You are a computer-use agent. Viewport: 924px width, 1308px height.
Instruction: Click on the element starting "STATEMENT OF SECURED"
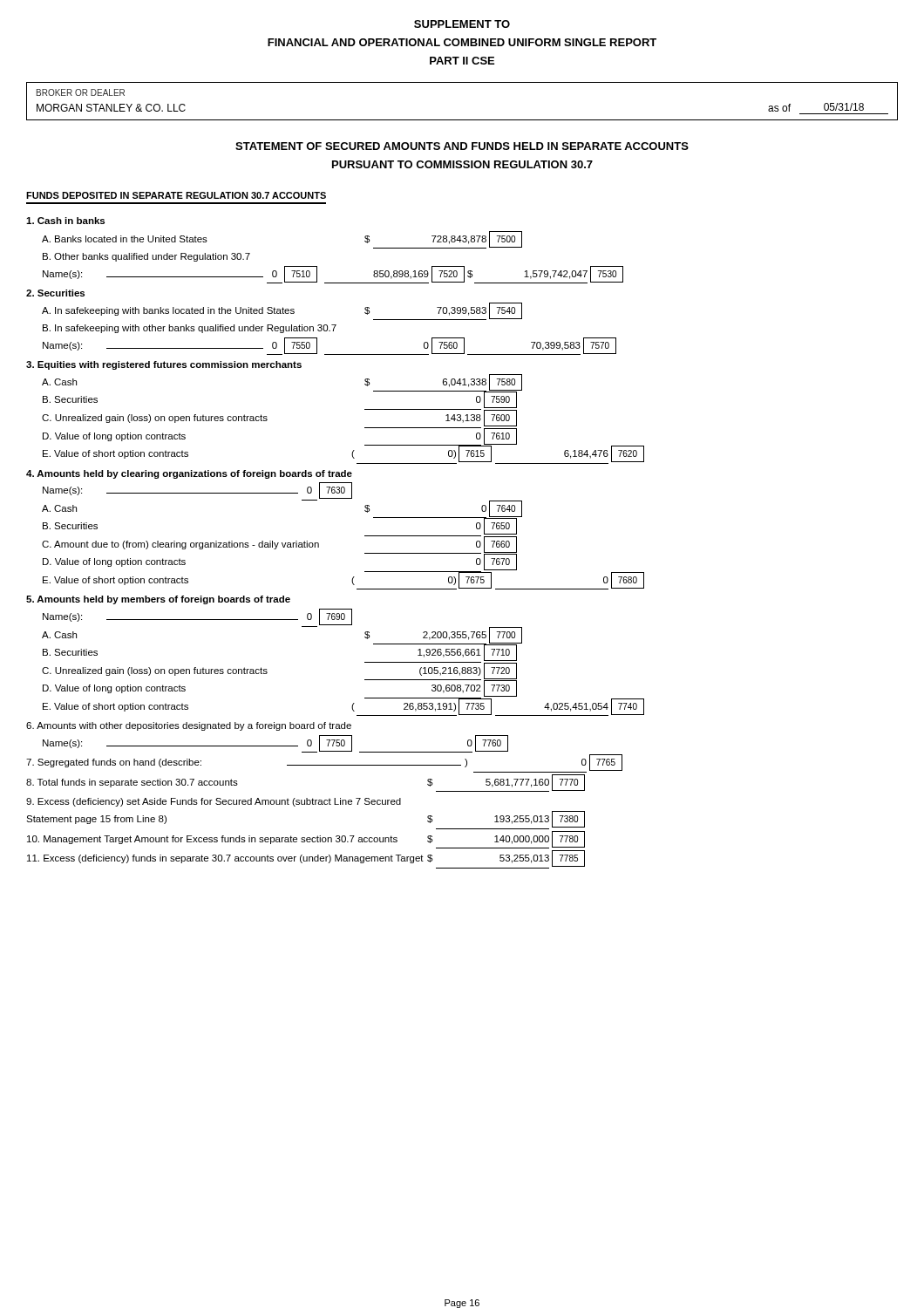click(462, 156)
